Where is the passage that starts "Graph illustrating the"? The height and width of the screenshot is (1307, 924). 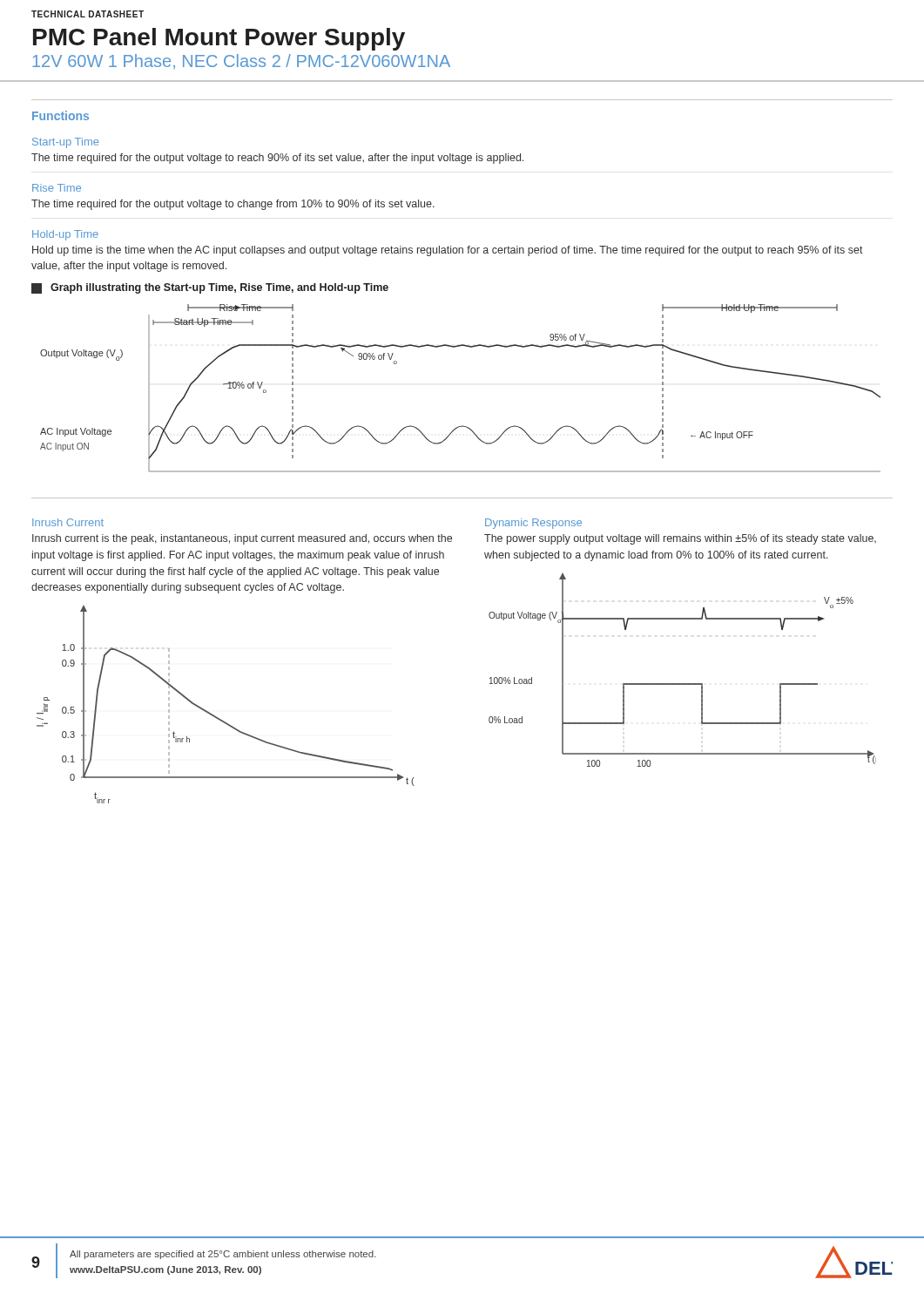pos(210,288)
